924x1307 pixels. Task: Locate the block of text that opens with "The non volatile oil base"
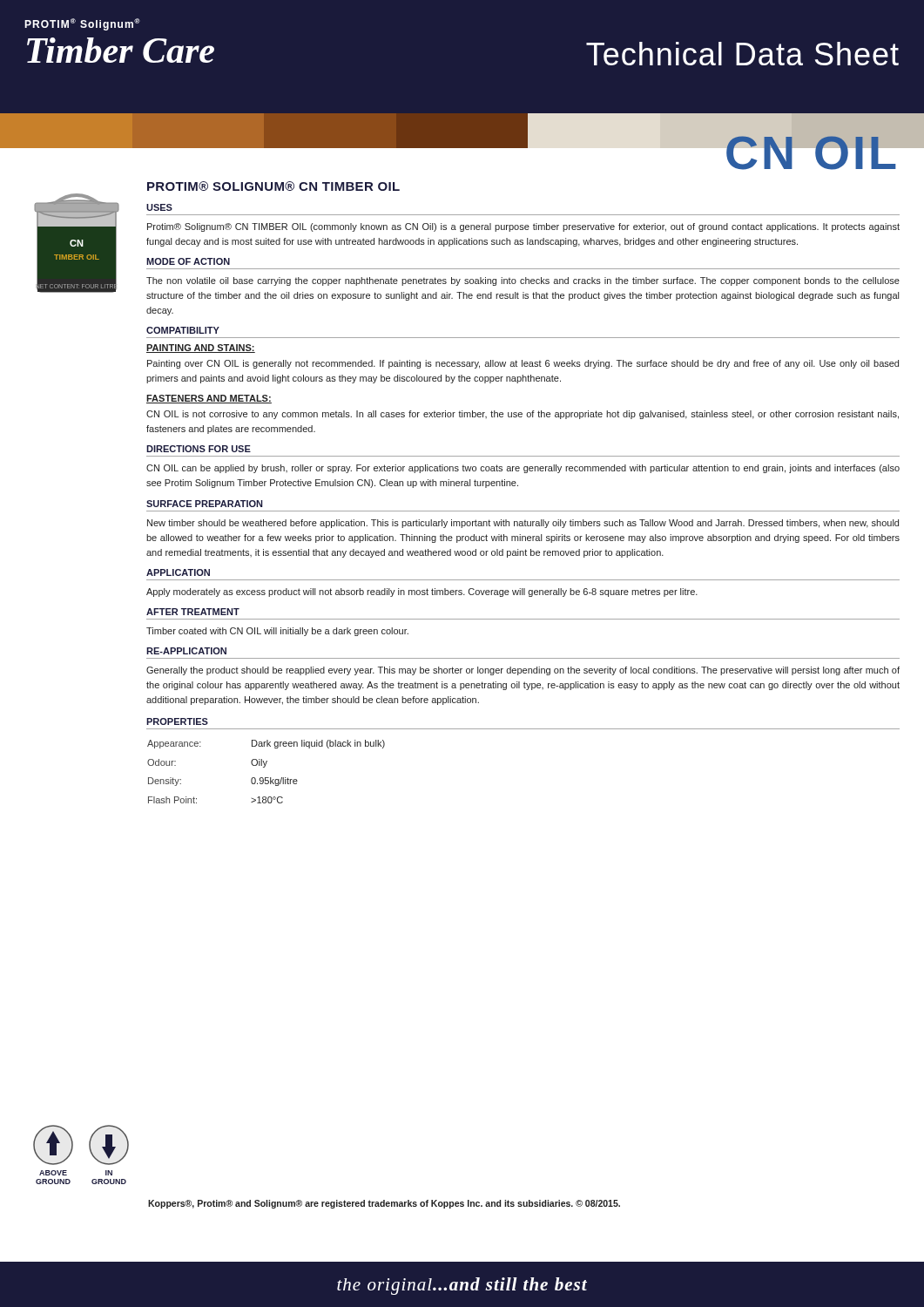coord(523,296)
